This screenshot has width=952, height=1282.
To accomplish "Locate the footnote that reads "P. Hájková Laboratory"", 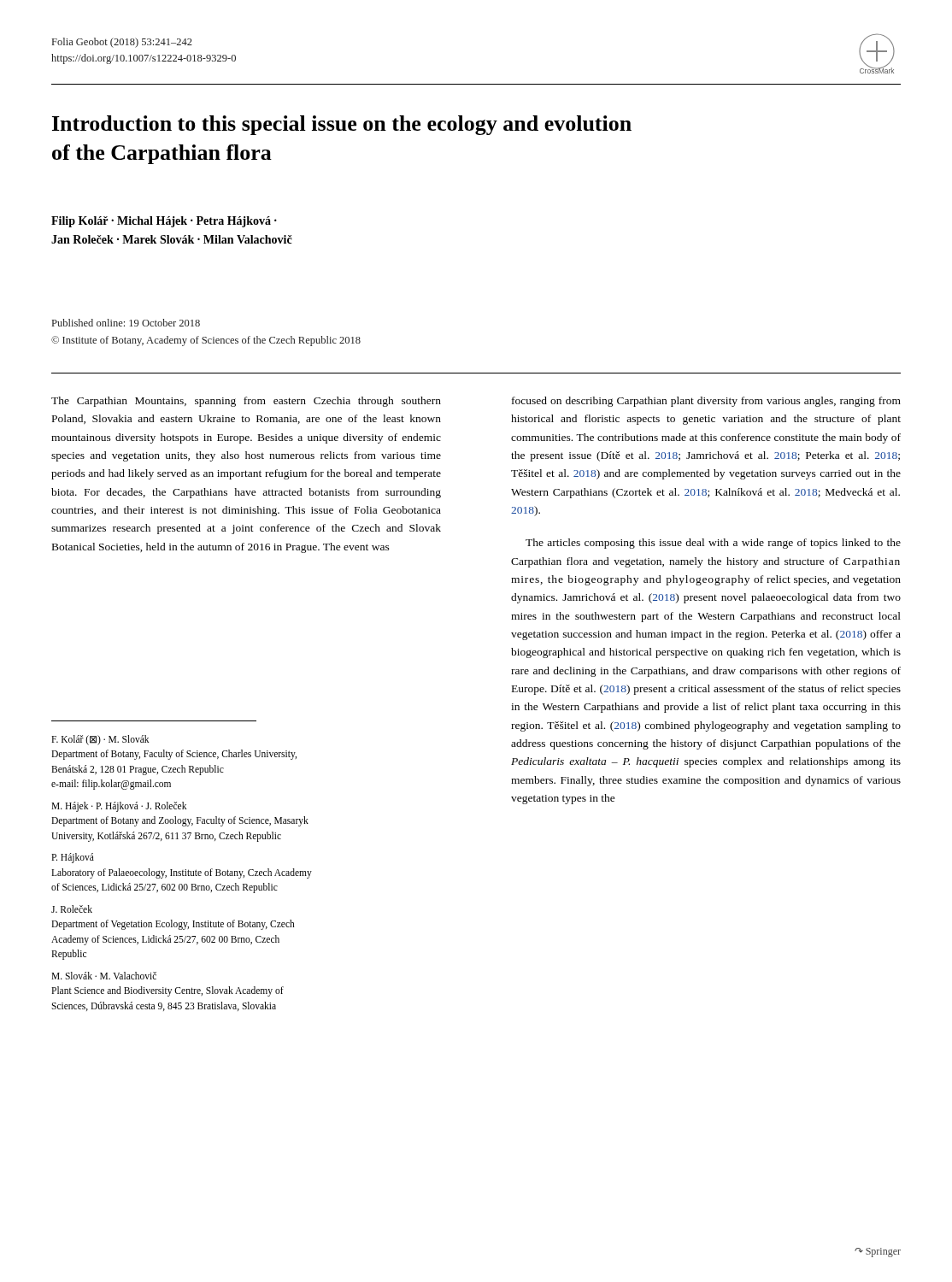I will (x=181, y=872).
